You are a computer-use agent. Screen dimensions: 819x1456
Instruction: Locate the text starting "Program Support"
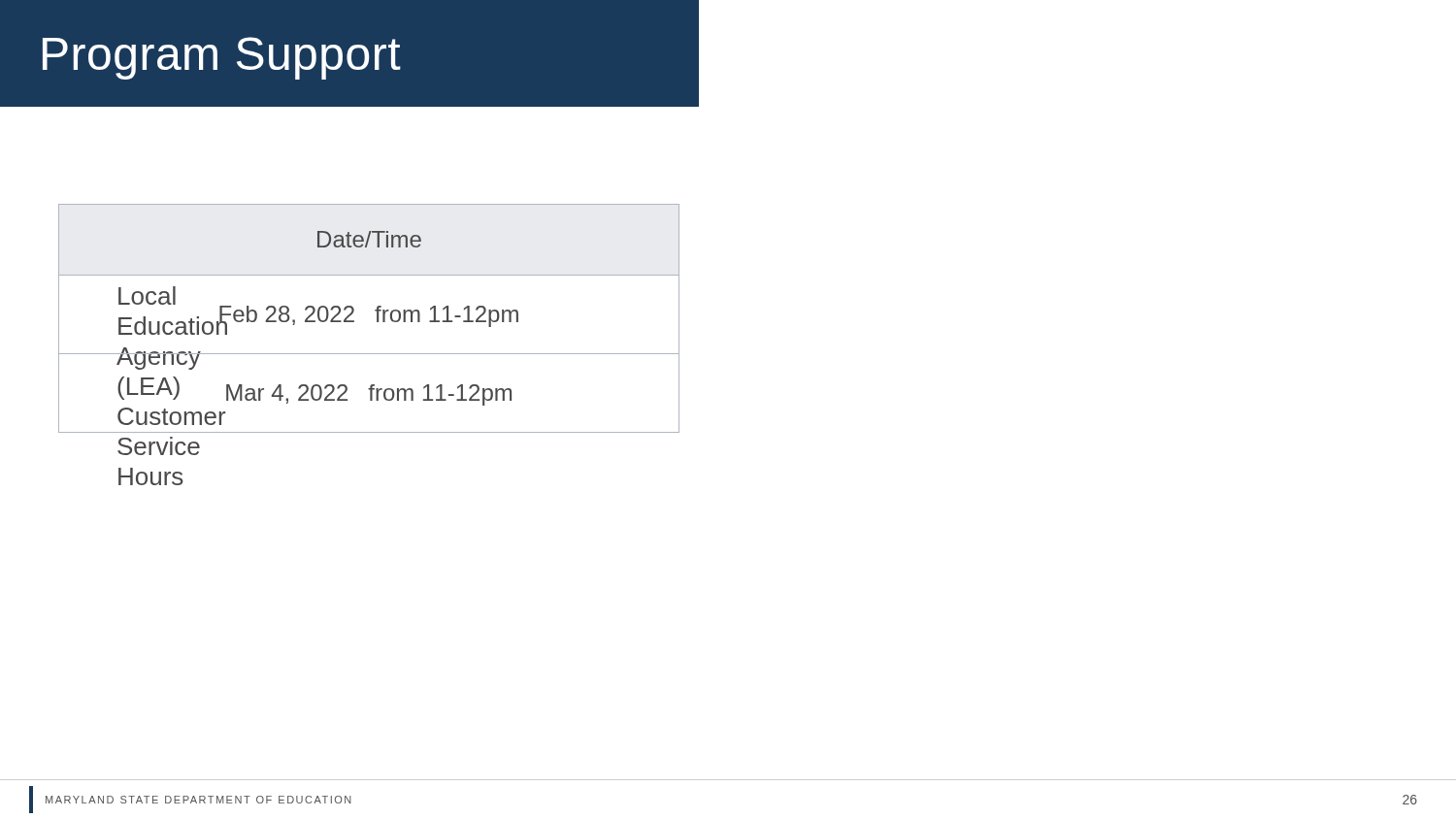click(x=349, y=53)
